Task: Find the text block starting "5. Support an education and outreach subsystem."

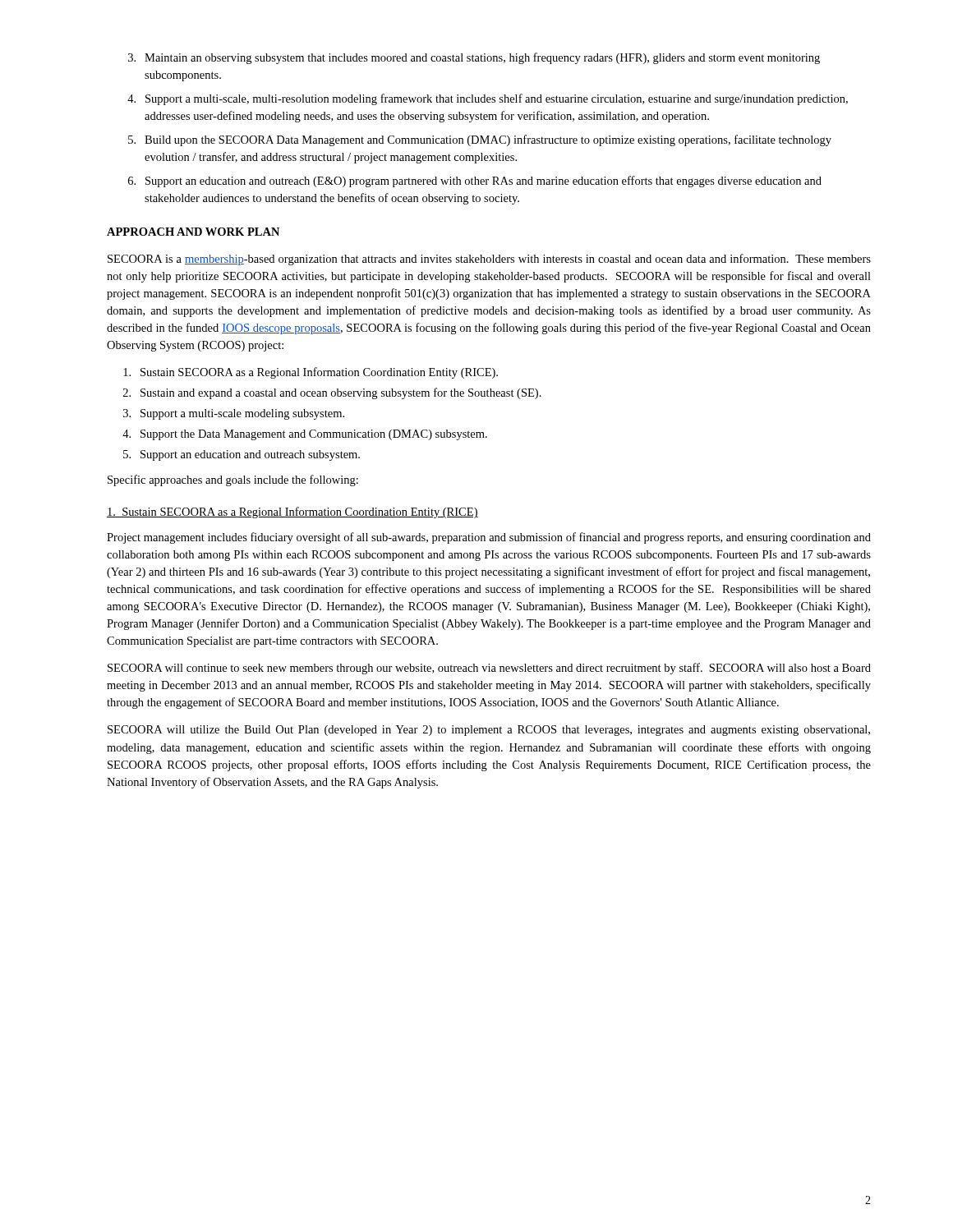Action: [x=242, y=455]
